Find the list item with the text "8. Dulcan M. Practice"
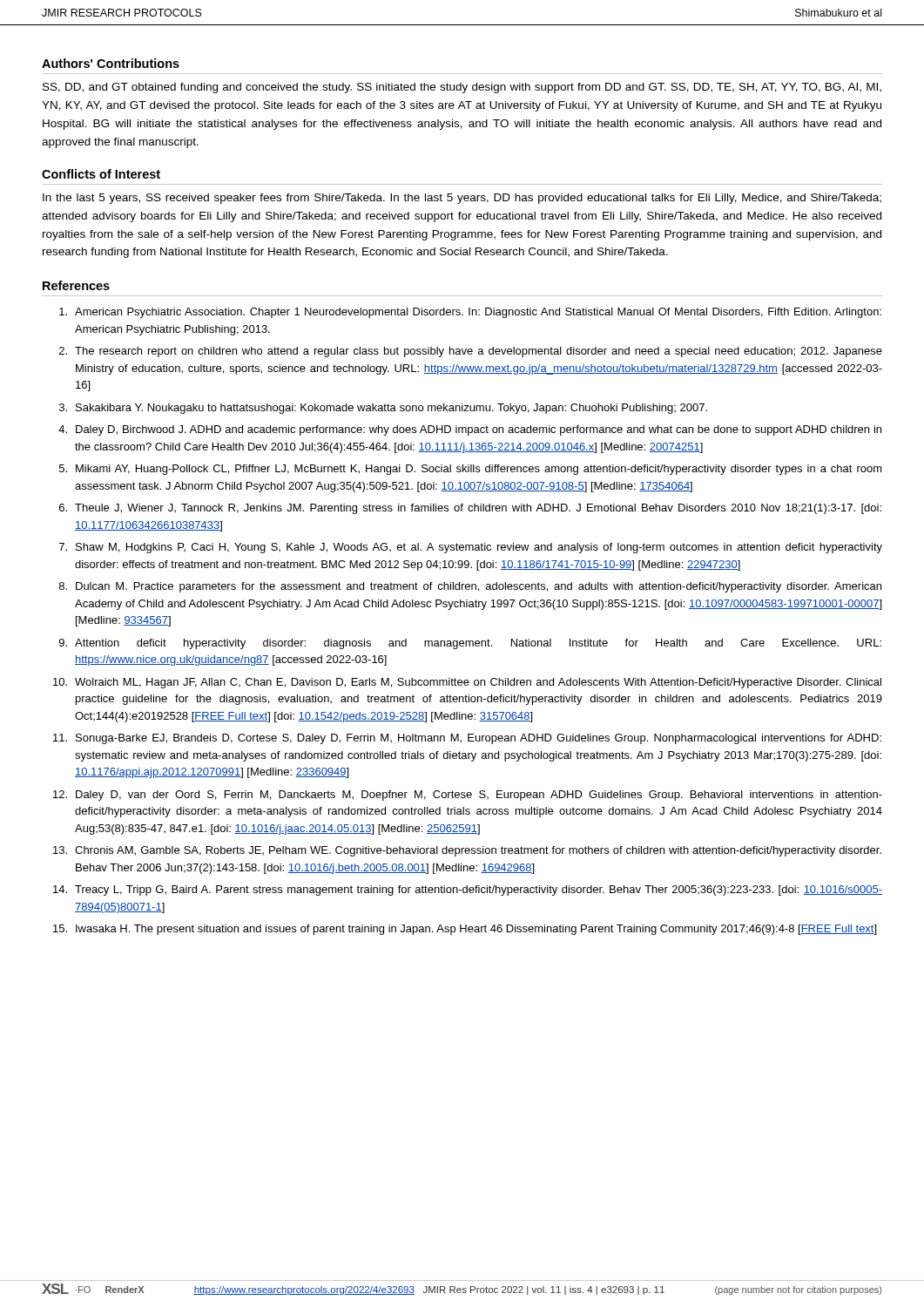 click(462, 603)
